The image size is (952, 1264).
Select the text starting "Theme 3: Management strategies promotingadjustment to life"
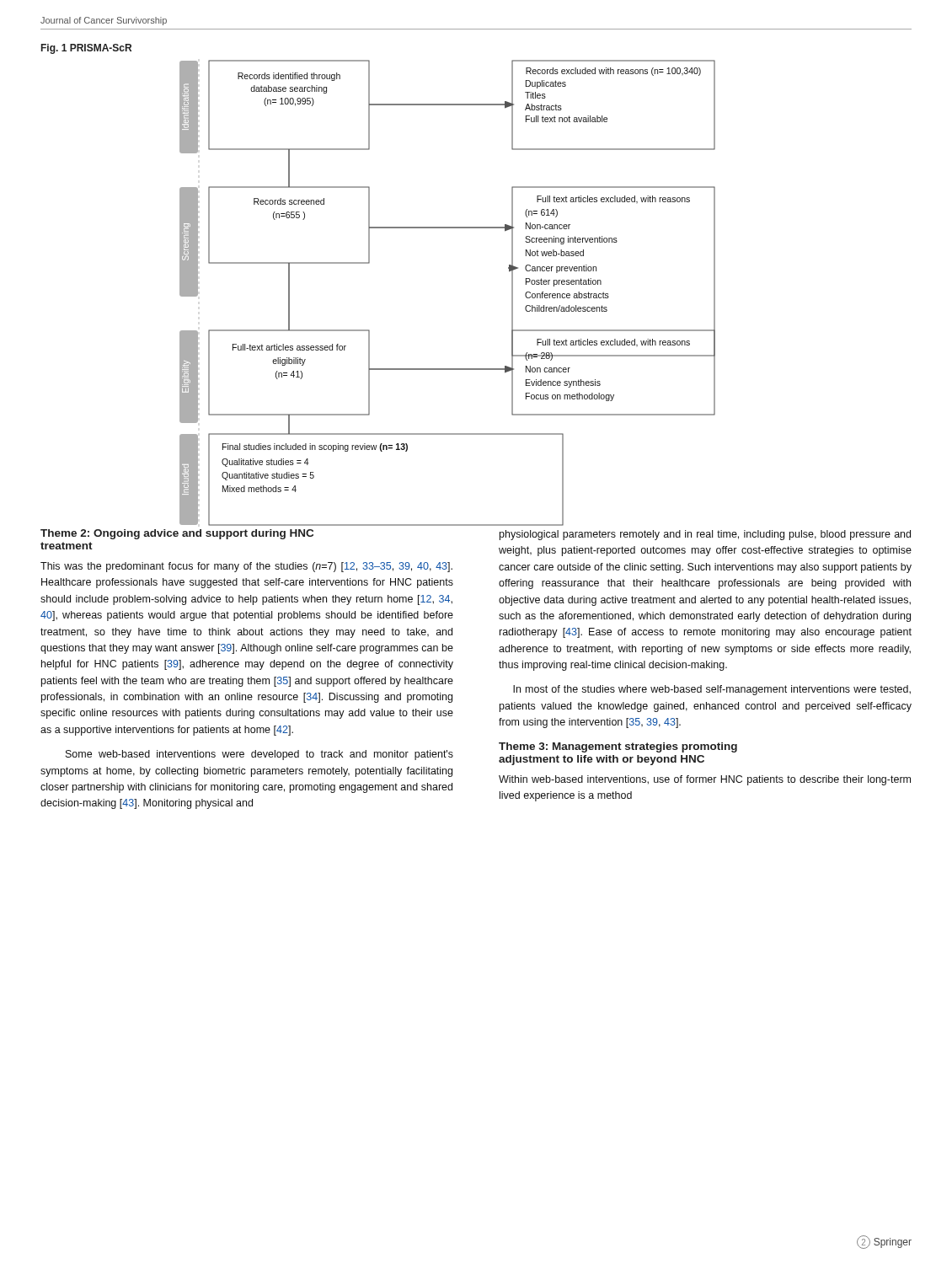618,752
